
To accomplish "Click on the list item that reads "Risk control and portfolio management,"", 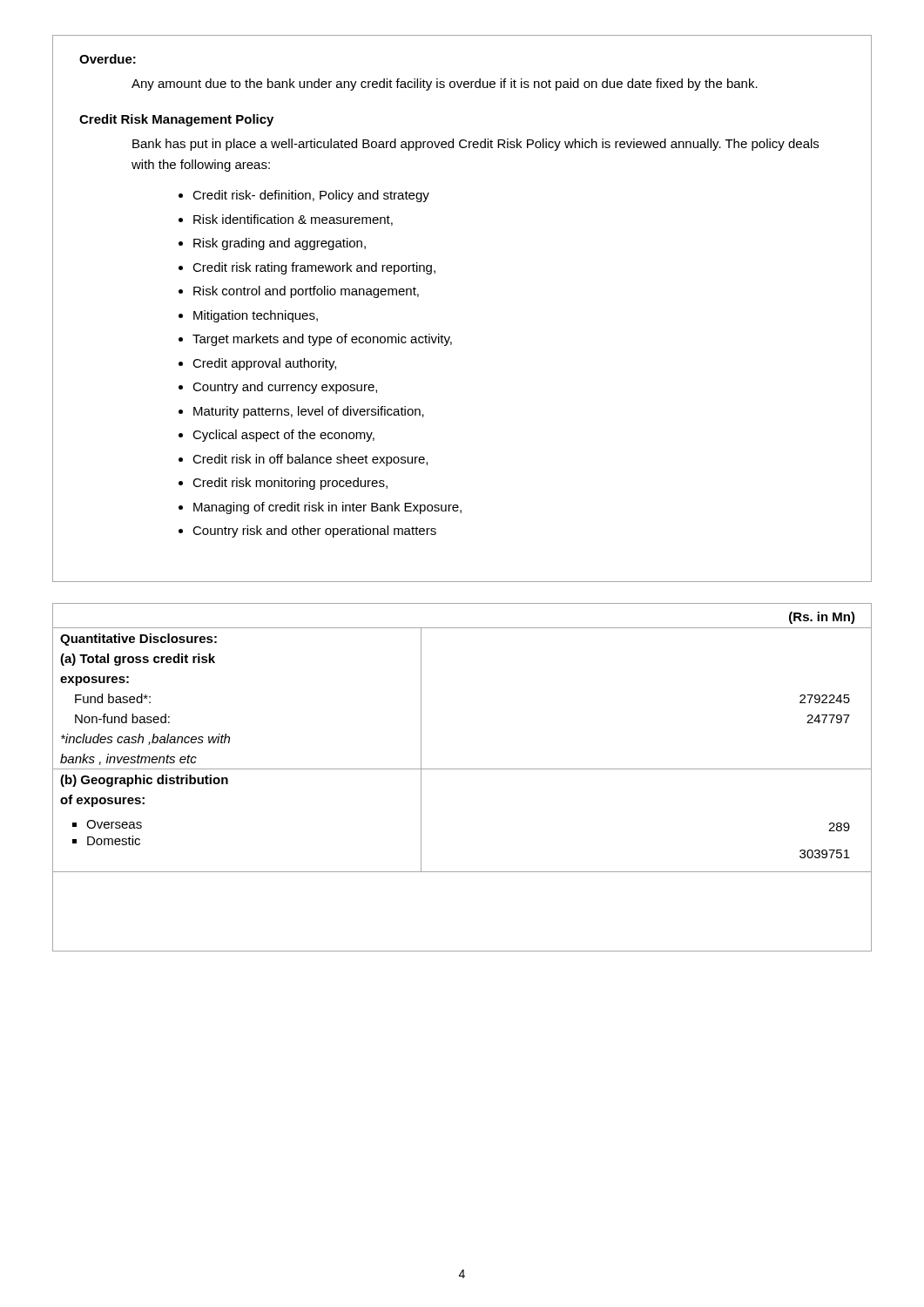I will [306, 291].
